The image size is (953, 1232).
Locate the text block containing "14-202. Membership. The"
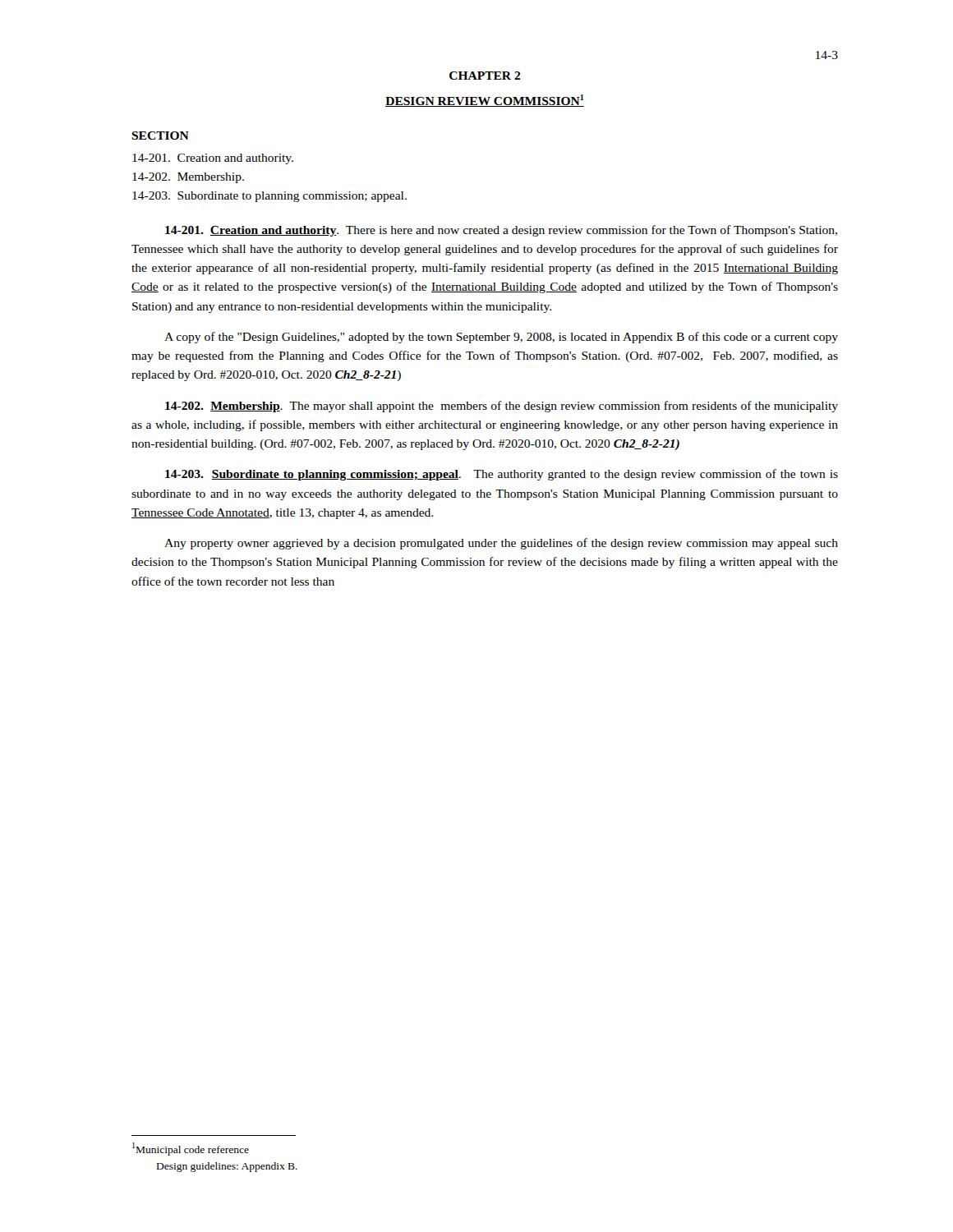click(485, 424)
